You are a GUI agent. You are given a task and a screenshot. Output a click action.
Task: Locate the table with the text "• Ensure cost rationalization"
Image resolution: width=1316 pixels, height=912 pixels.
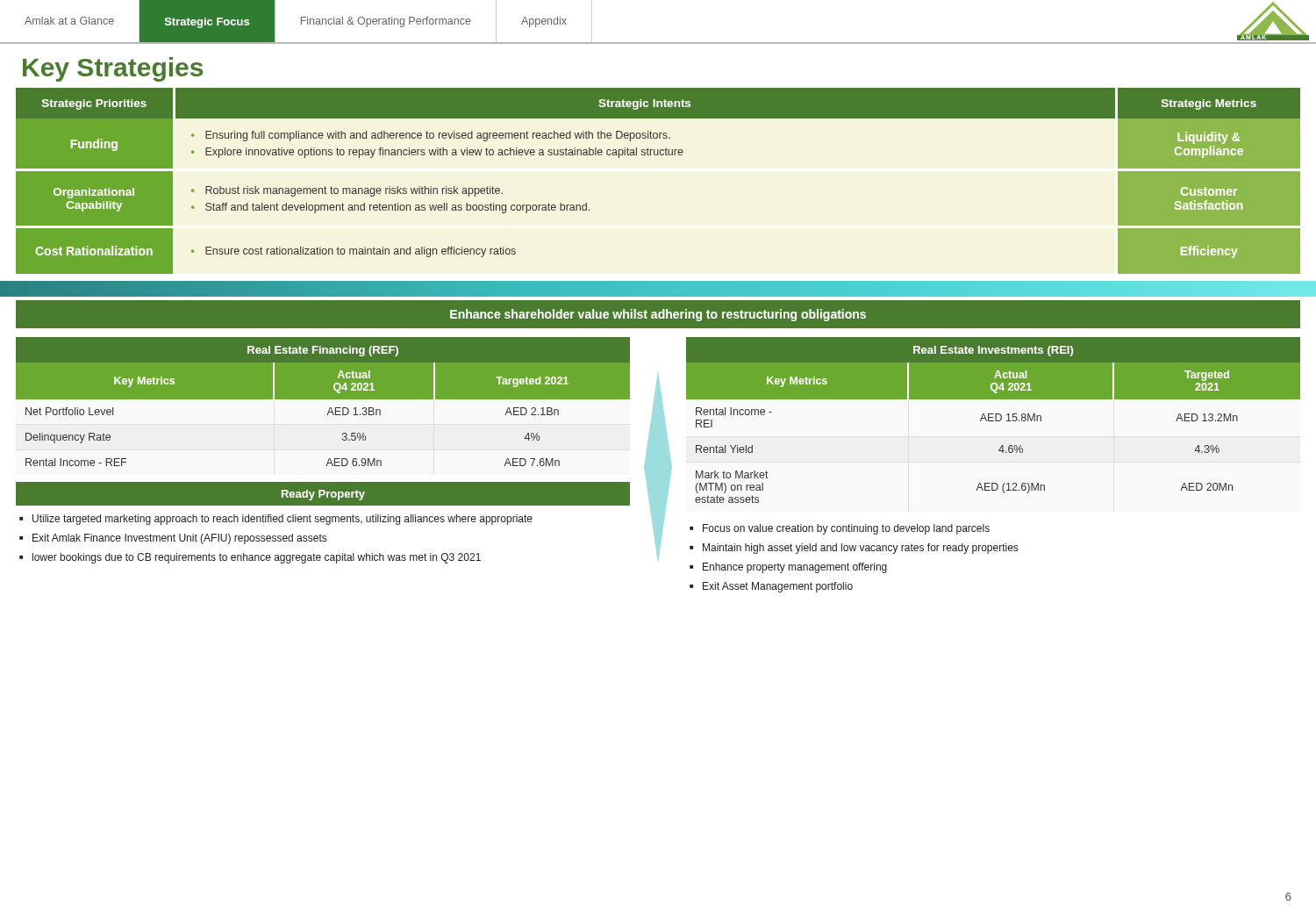[658, 181]
